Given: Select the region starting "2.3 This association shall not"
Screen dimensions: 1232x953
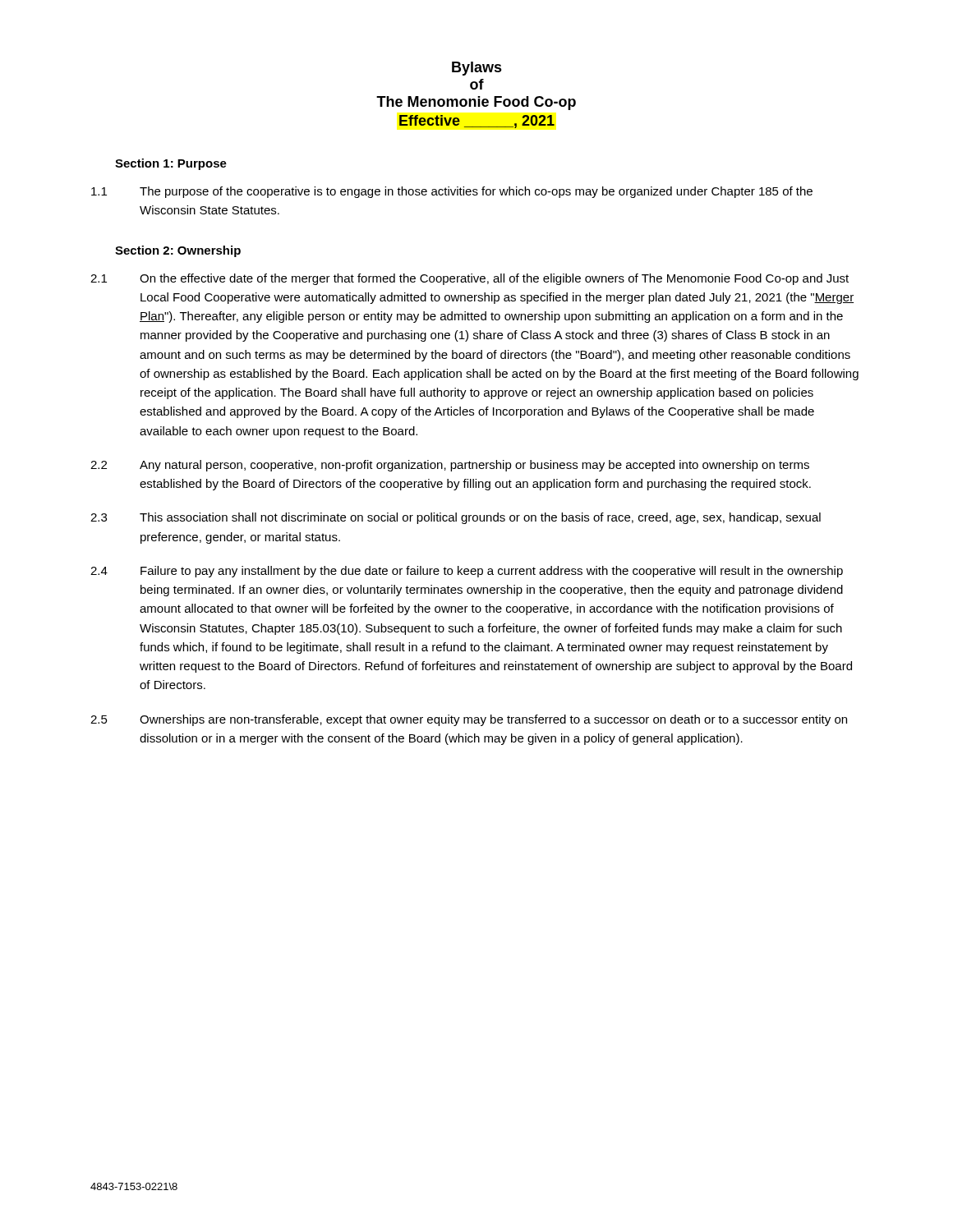Looking at the screenshot, I should [x=476, y=527].
